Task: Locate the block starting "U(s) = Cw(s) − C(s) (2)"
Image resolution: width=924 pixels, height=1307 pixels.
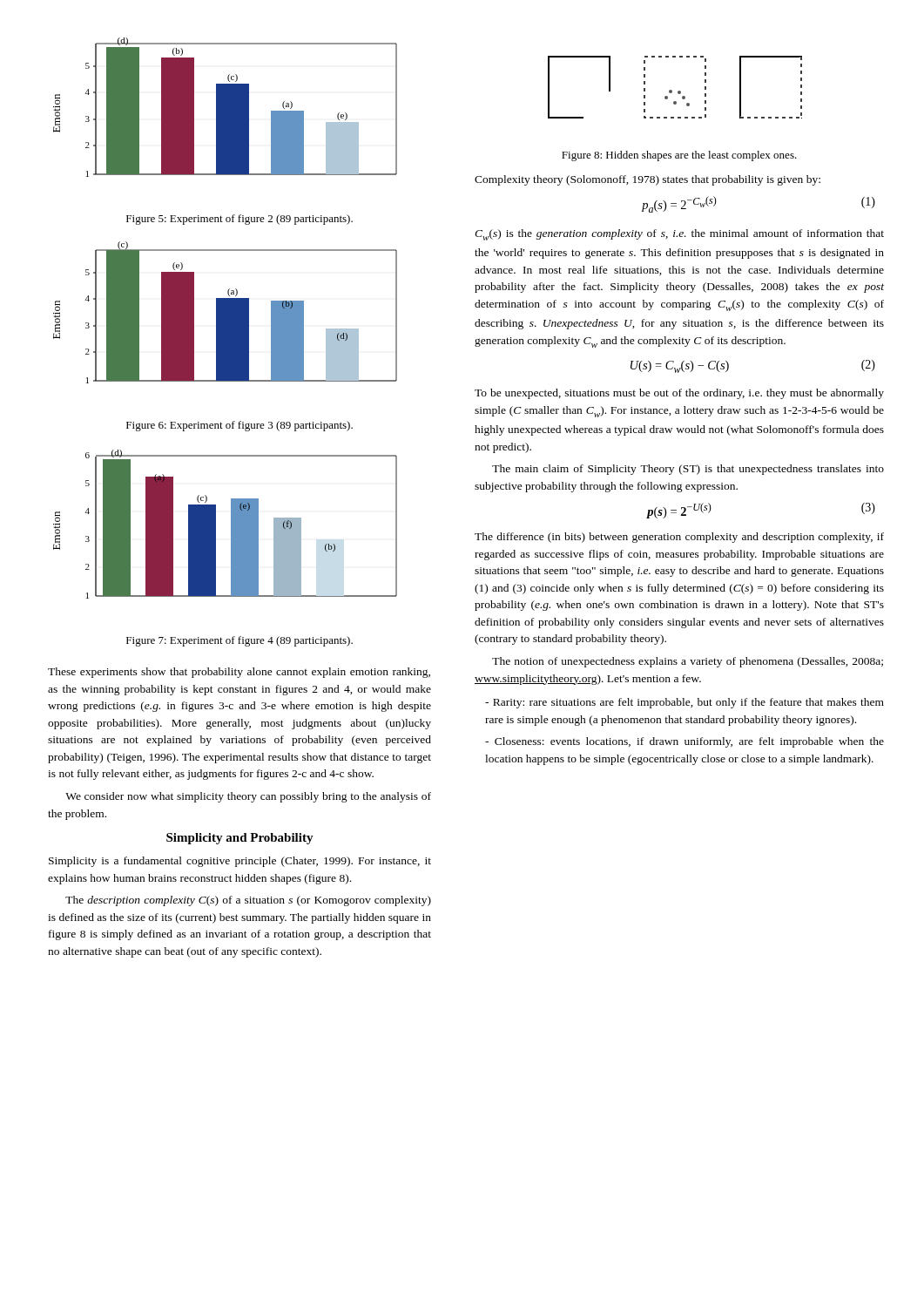Action: [x=674, y=368]
